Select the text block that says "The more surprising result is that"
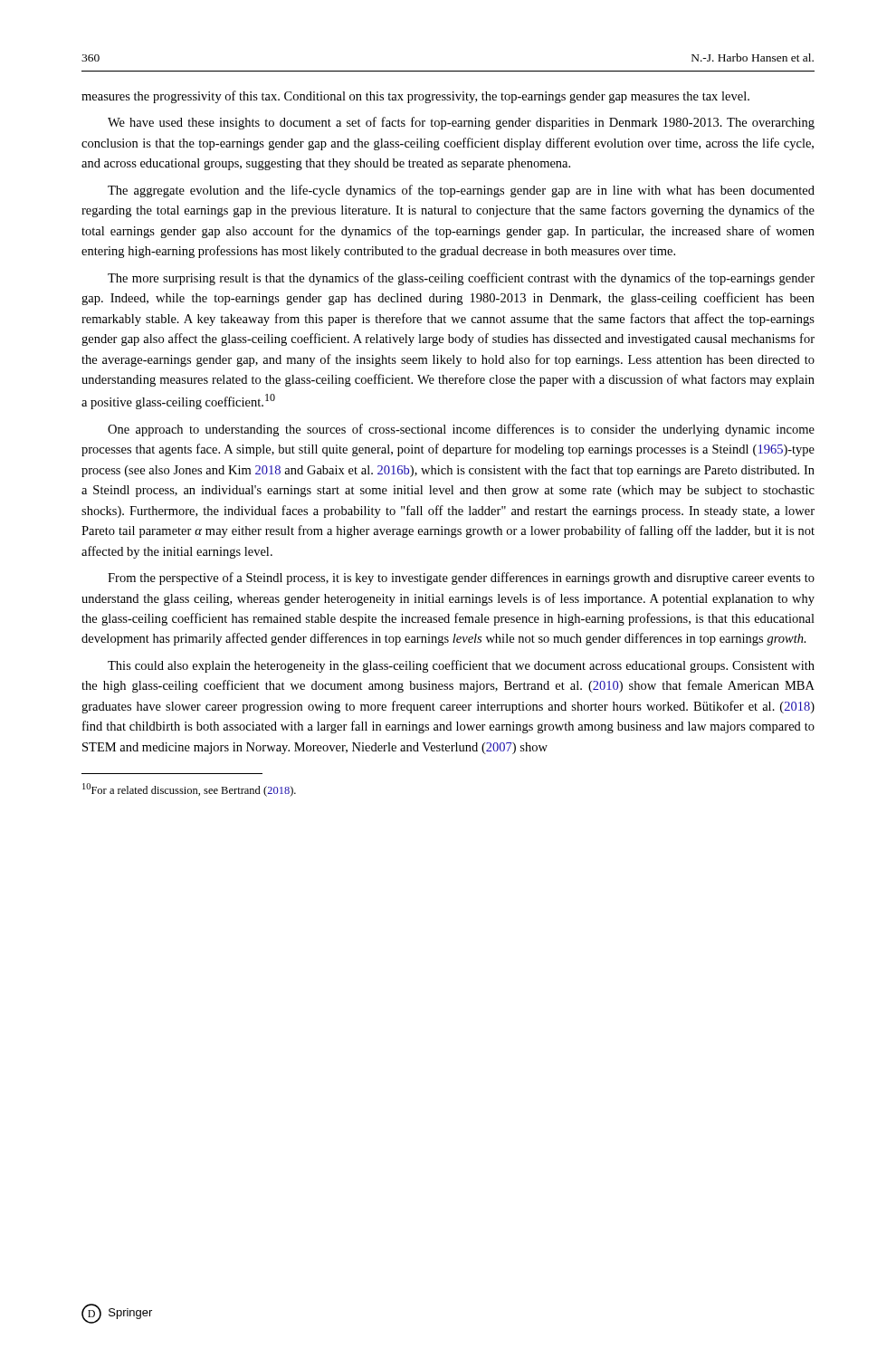 coord(448,340)
